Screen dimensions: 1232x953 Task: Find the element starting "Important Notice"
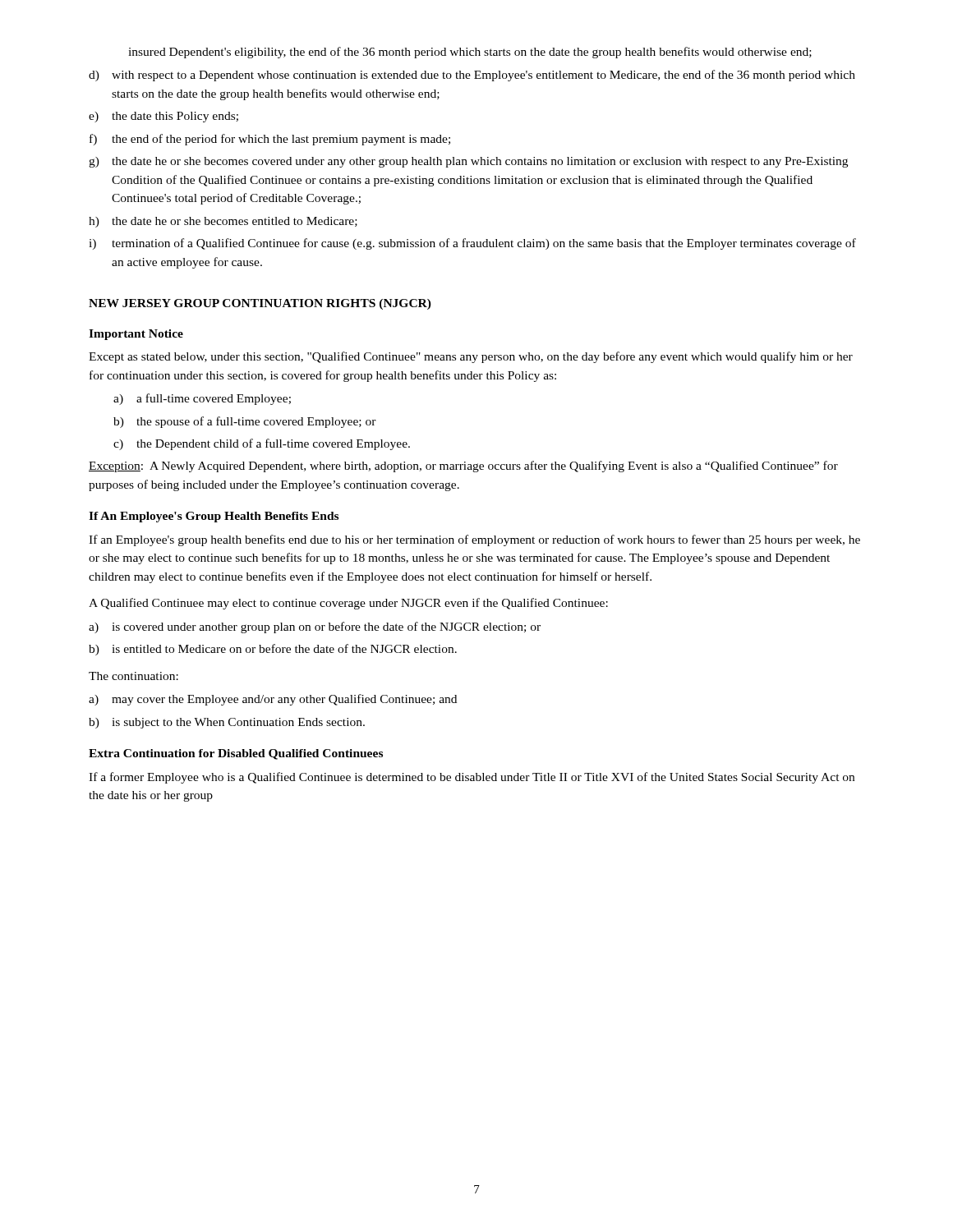pos(136,333)
